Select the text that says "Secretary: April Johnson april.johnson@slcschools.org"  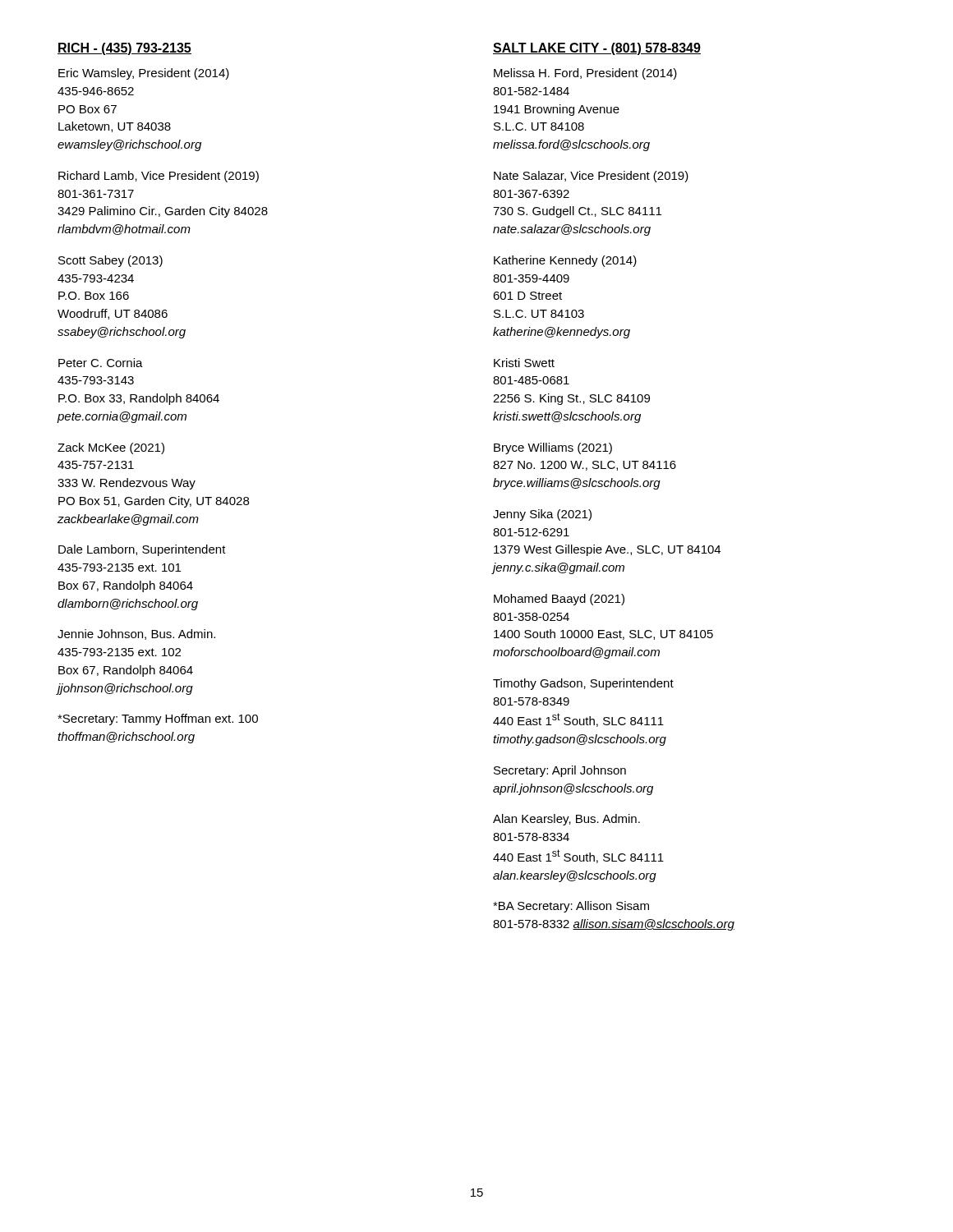(x=560, y=771)
